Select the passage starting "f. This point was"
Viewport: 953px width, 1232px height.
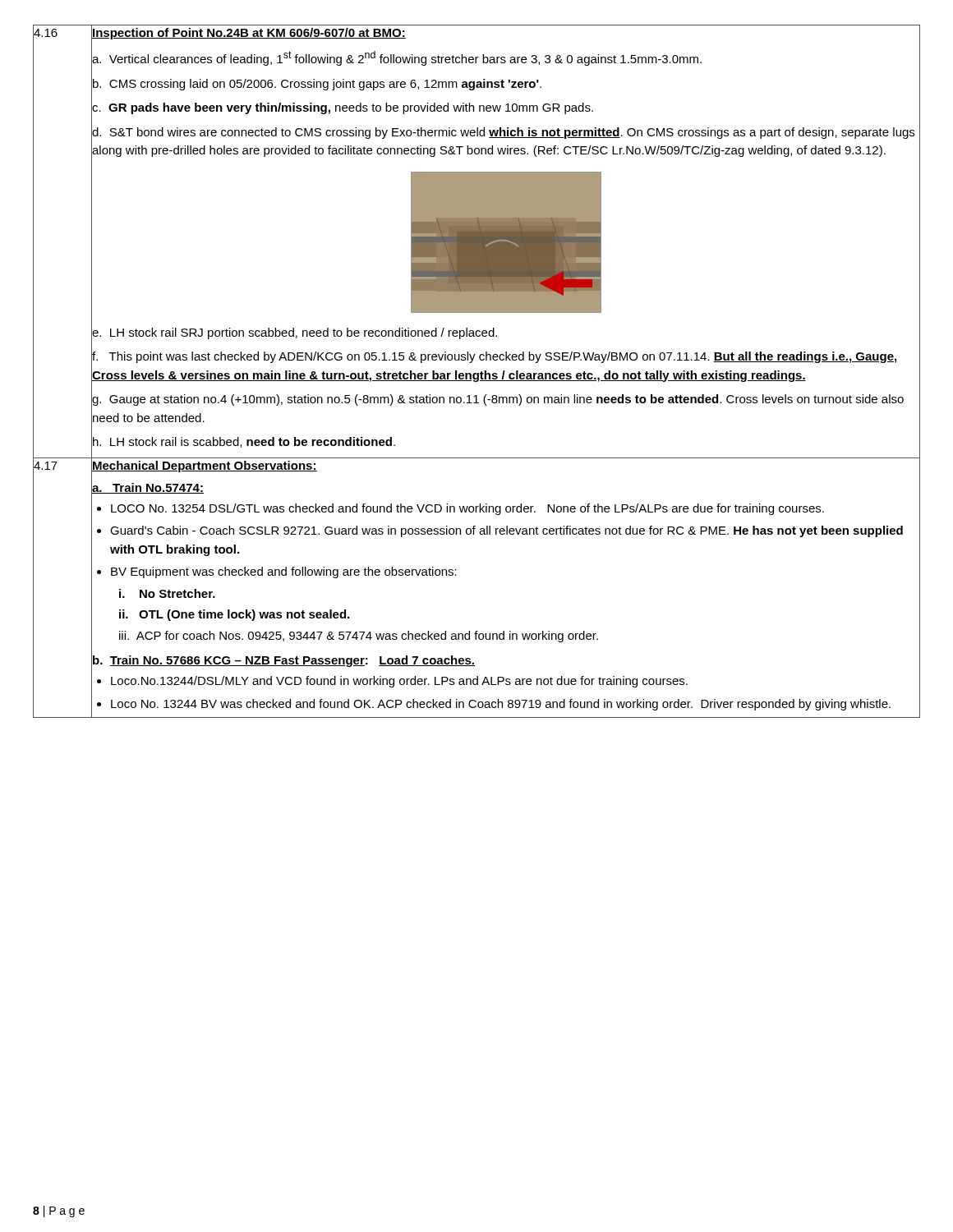point(506,366)
